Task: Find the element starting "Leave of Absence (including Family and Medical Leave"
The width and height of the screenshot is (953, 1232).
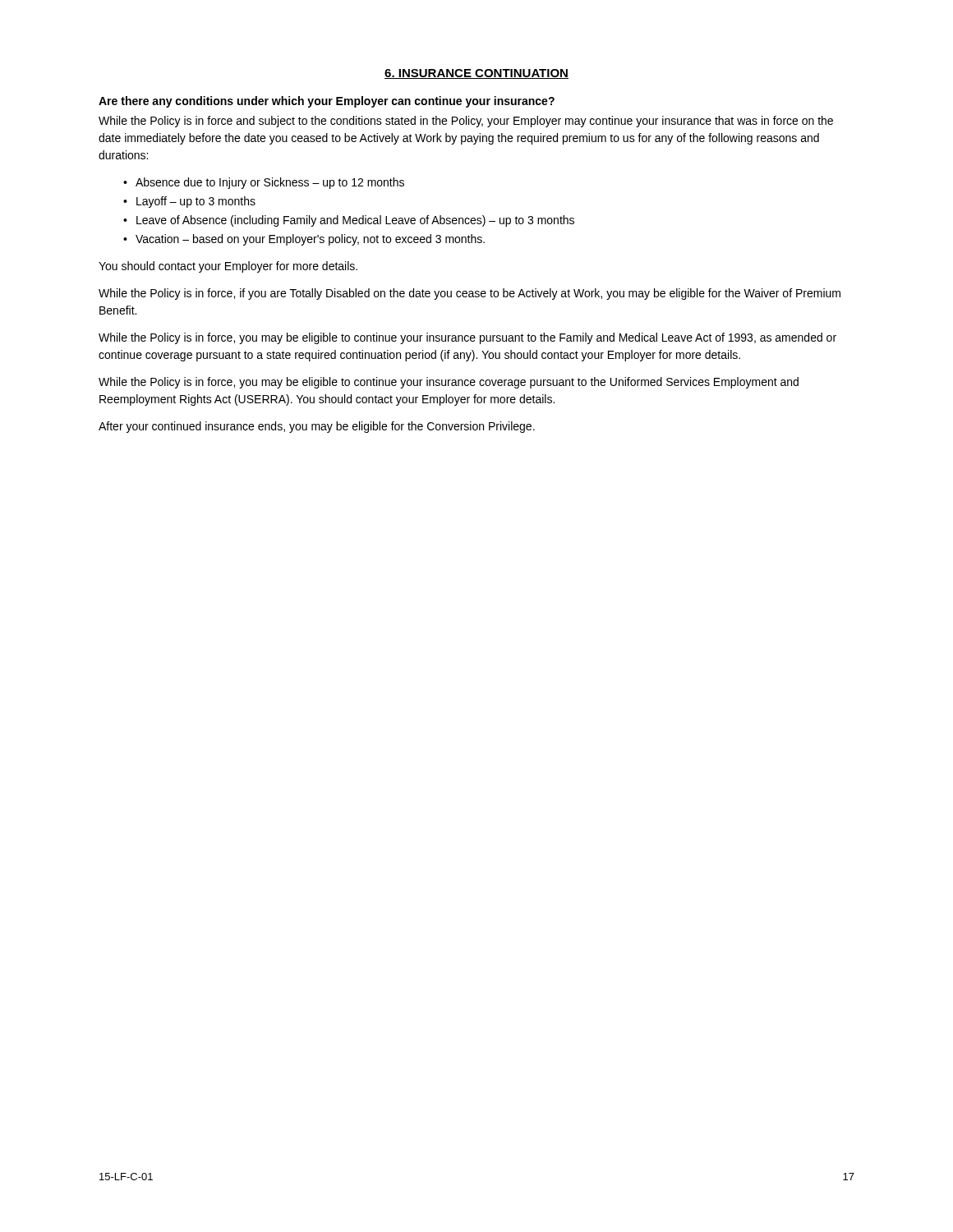Action: coord(355,220)
